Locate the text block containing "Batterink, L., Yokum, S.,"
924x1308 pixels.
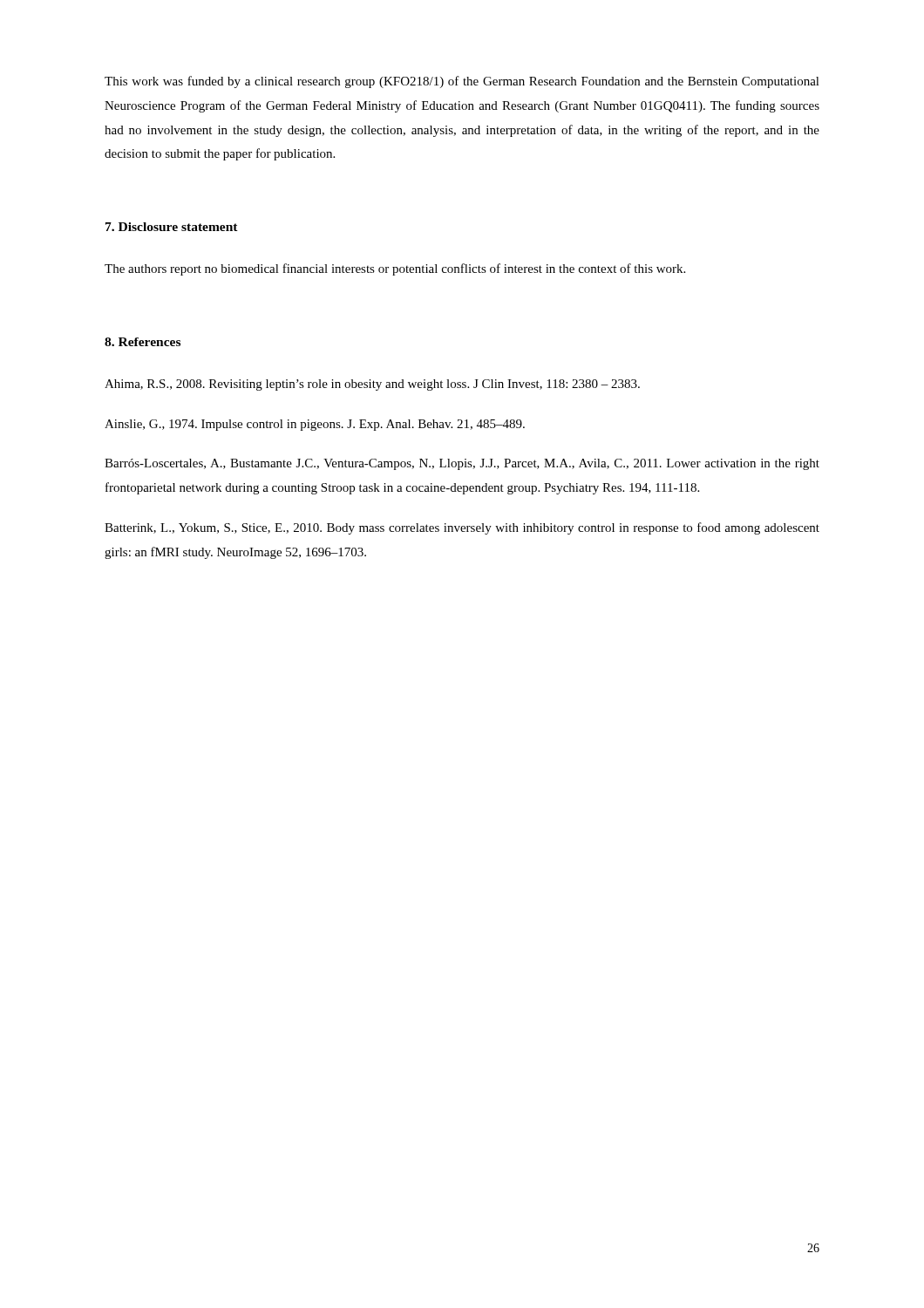462,539
